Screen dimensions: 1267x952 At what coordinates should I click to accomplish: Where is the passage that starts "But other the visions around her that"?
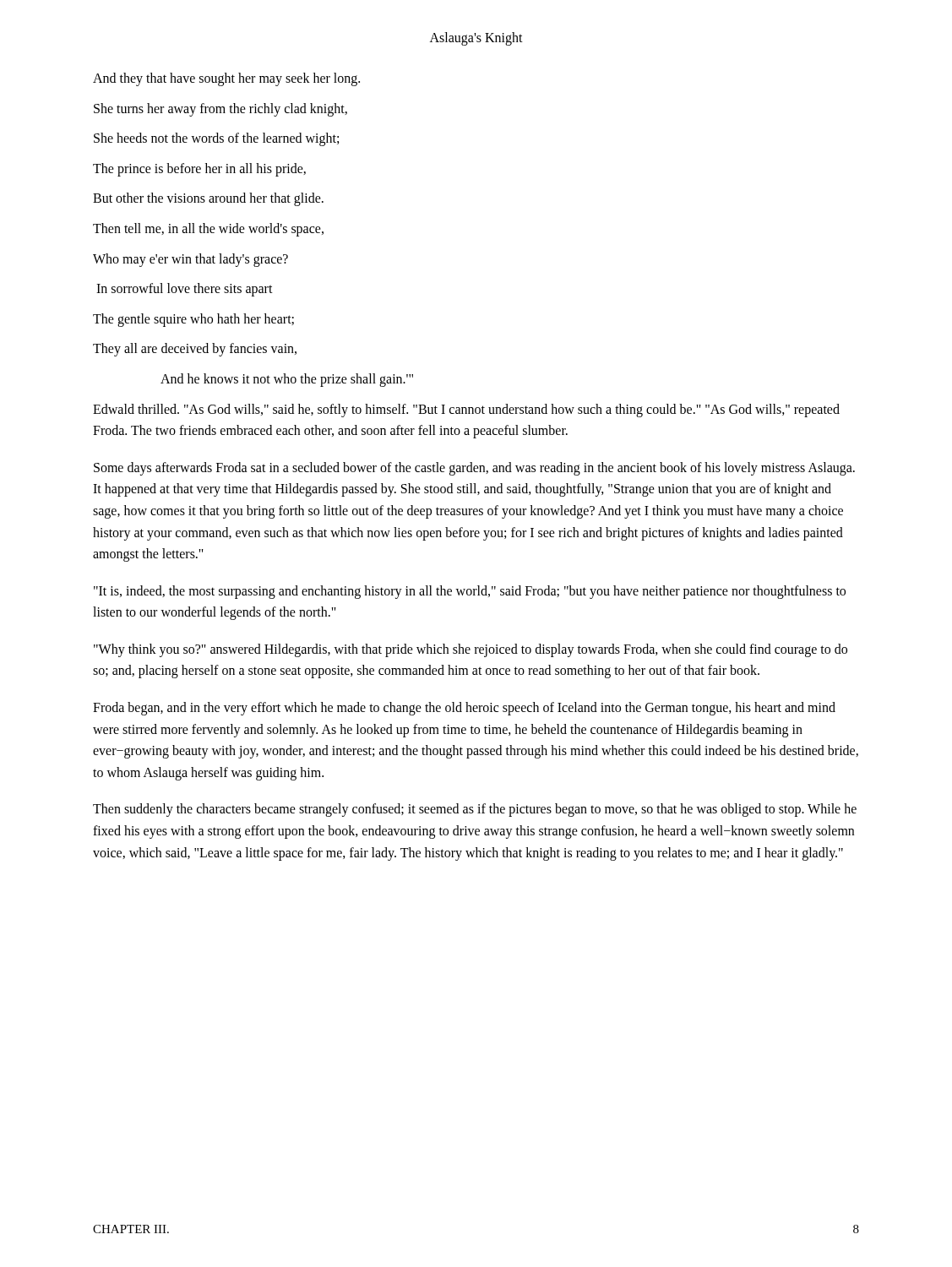click(x=209, y=198)
